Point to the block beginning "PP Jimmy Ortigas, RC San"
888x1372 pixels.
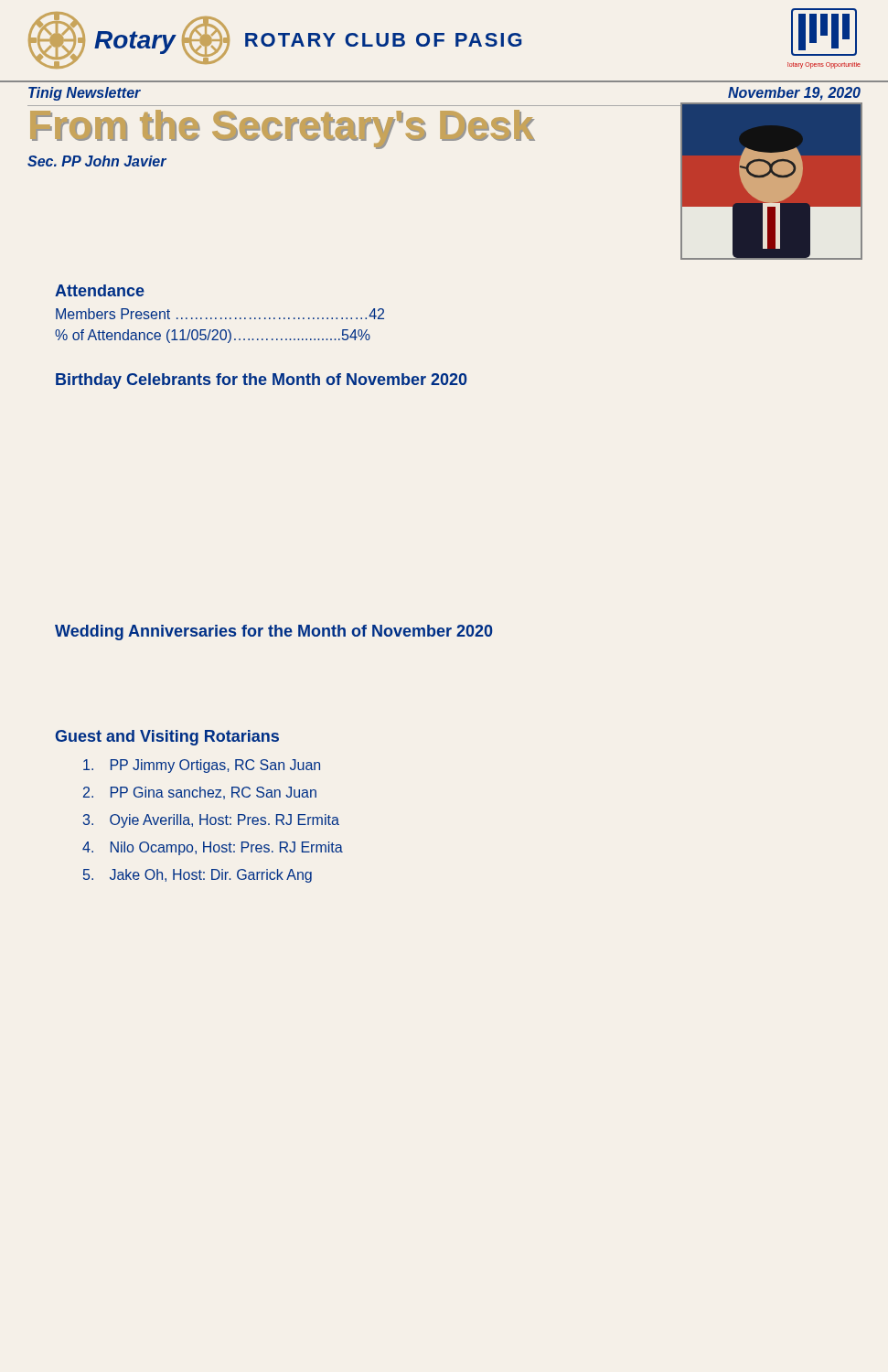coord(202,766)
